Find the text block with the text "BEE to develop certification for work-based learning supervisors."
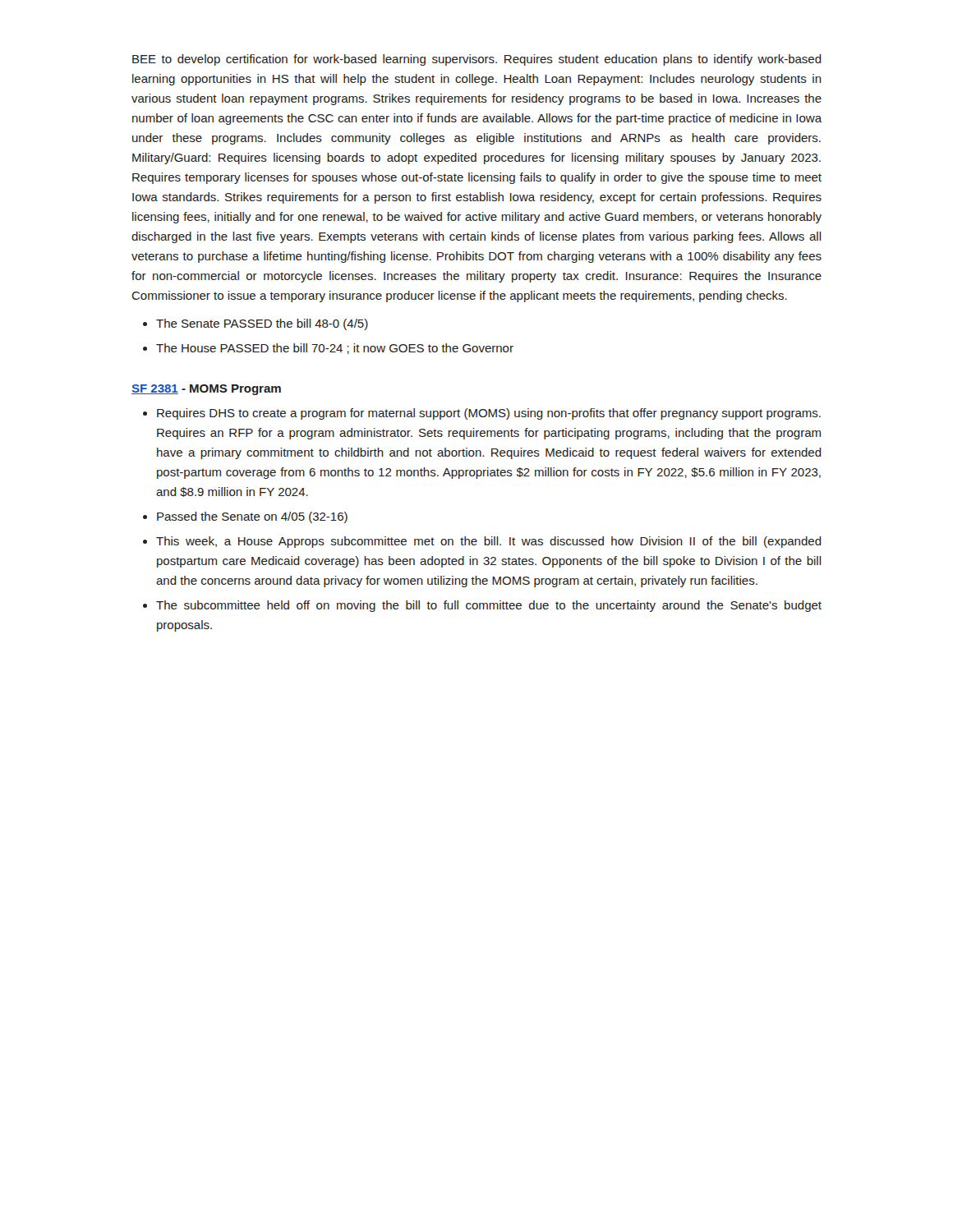953x1232 pixels. click(x=476, y=177)
